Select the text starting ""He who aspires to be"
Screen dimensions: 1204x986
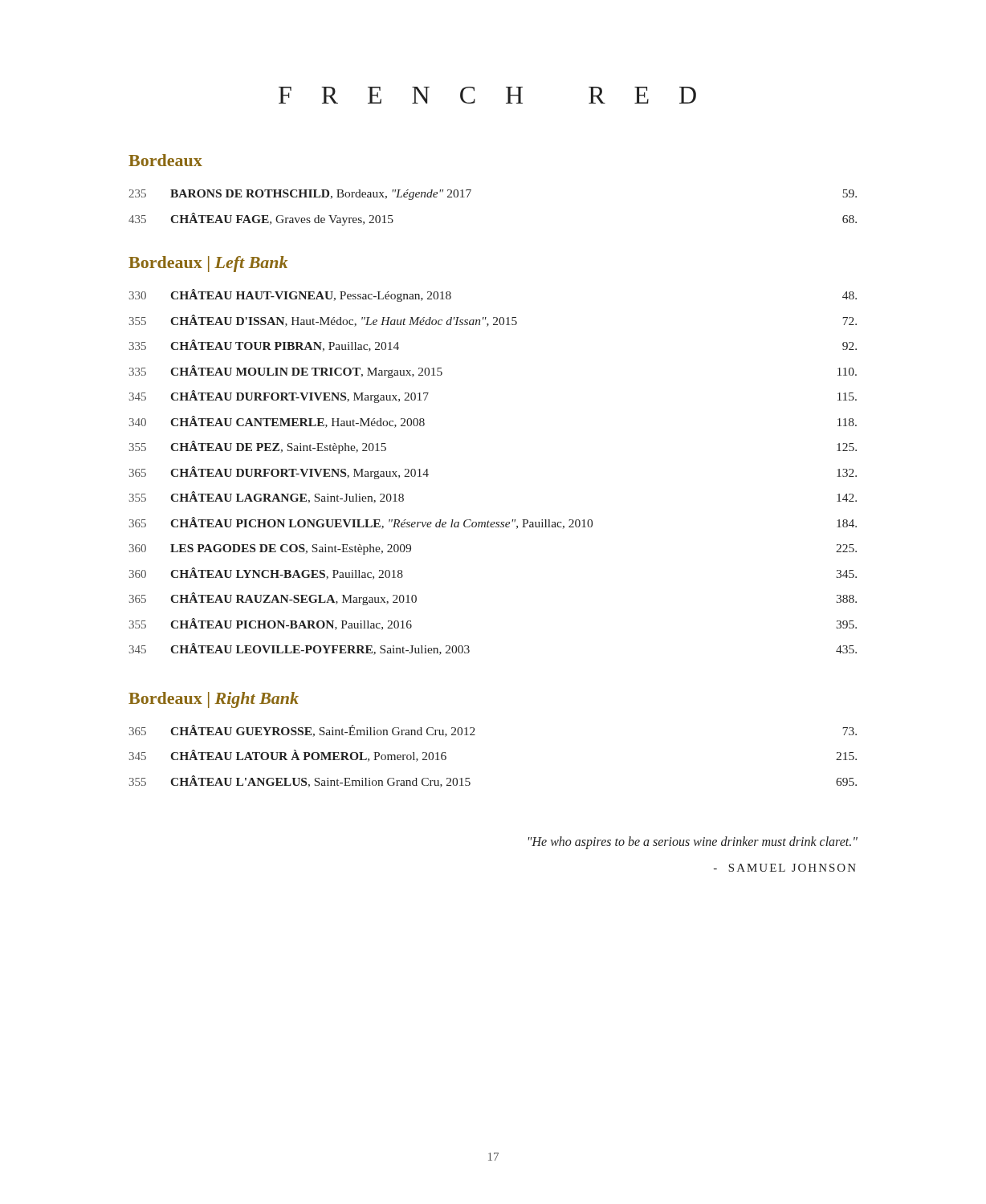click(693, 843)
